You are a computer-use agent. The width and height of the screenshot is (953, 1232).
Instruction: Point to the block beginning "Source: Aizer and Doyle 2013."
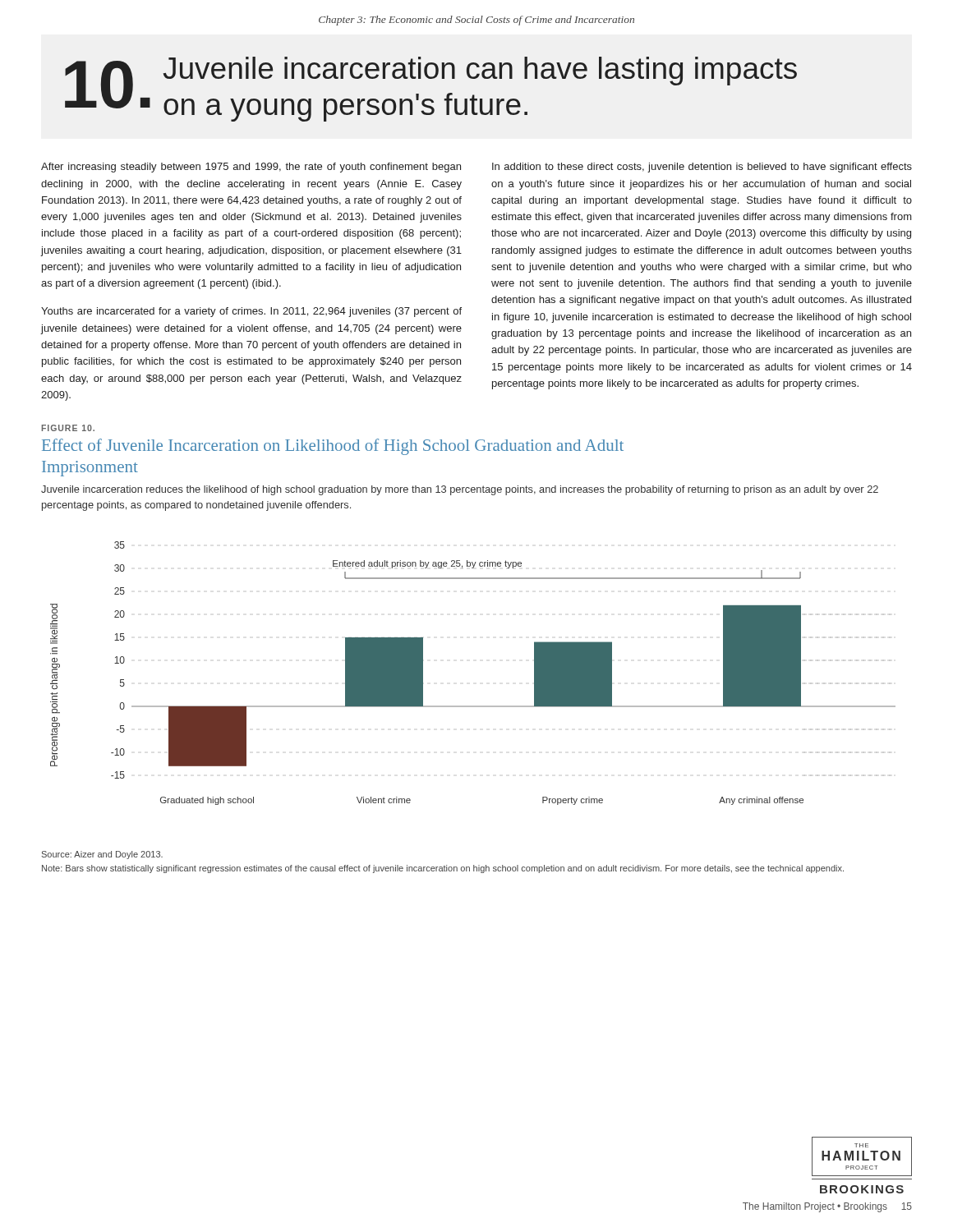443,861
